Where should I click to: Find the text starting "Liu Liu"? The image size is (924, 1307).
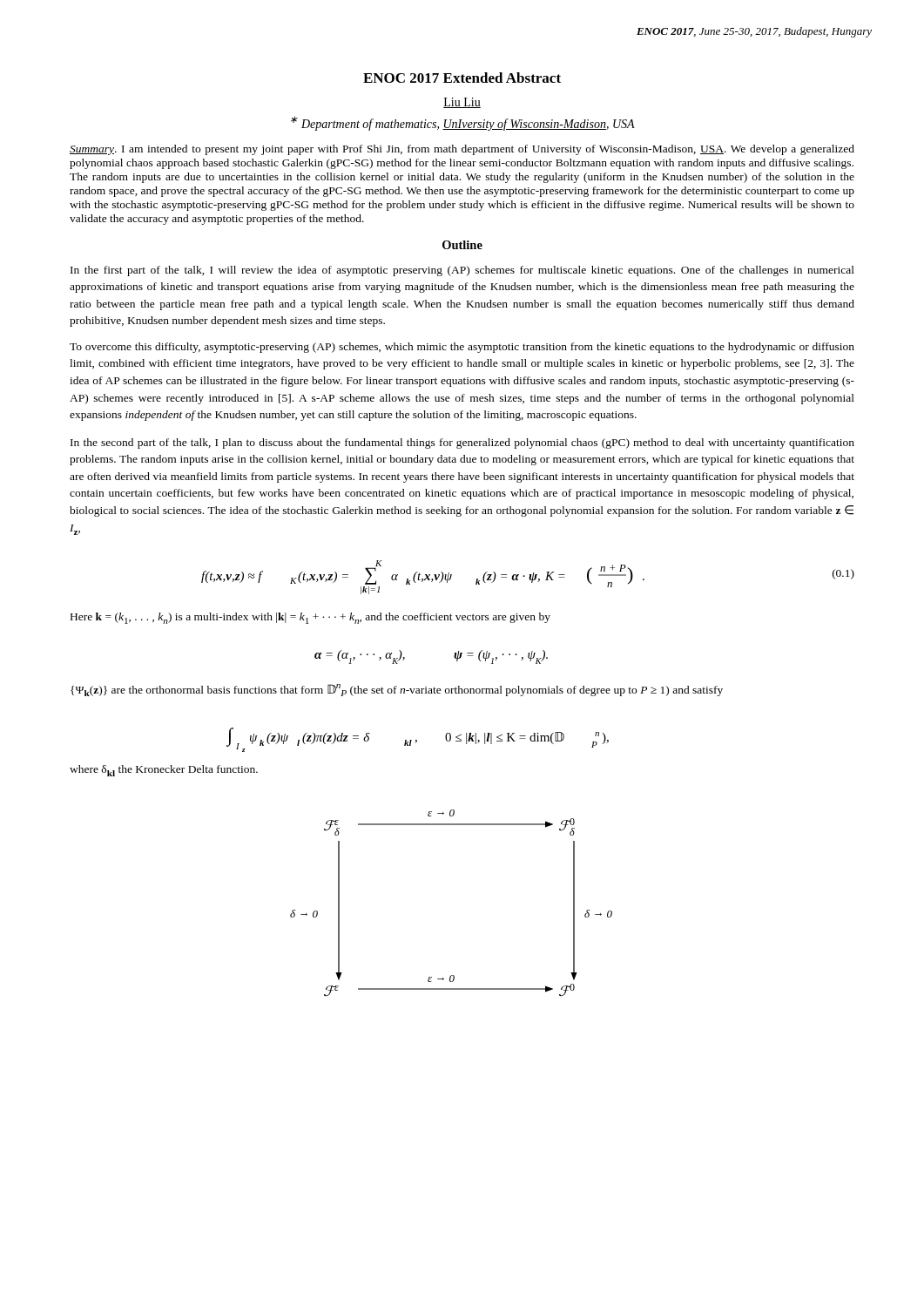[x=462, y=102]
